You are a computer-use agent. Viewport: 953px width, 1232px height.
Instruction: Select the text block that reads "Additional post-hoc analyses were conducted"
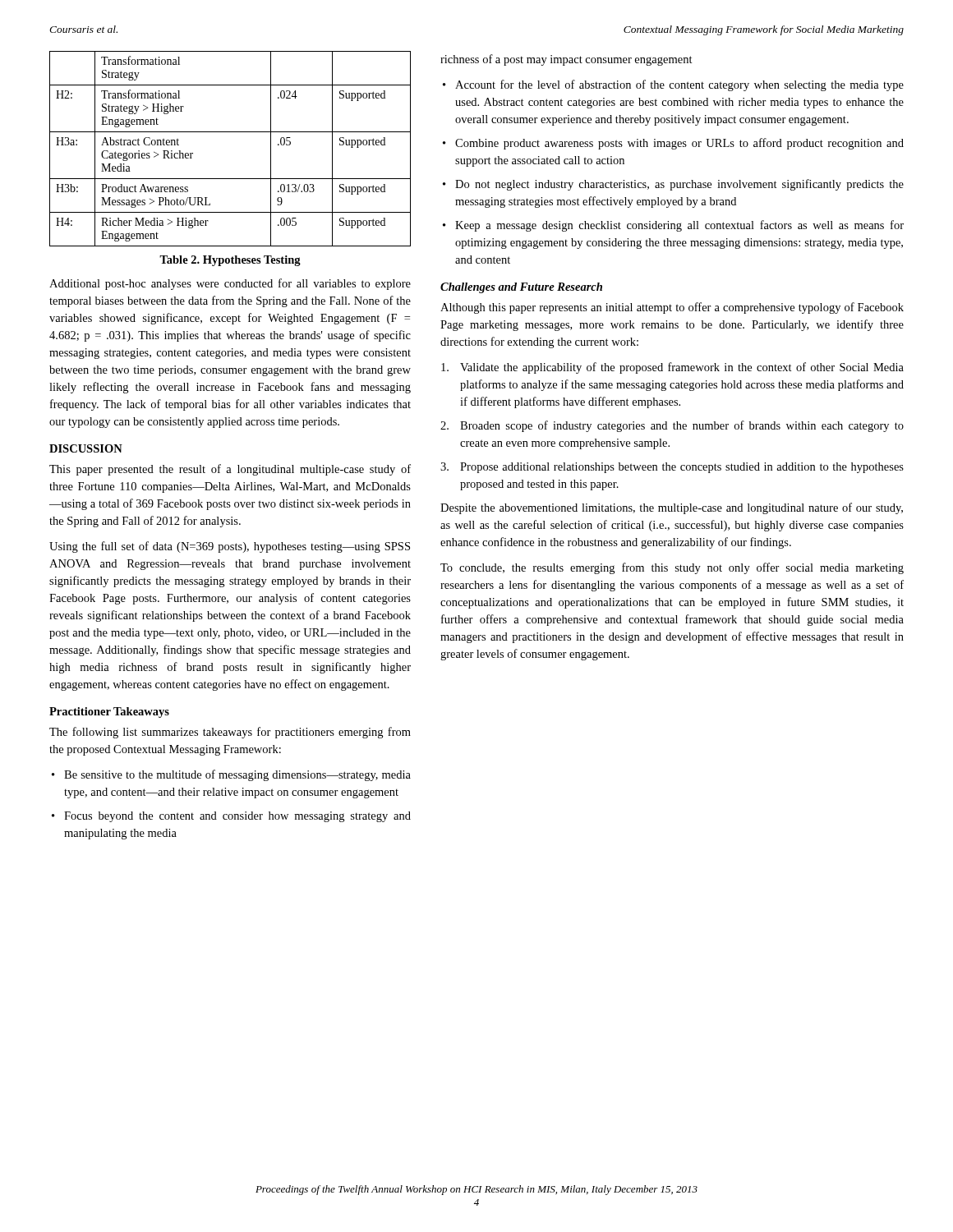[x=230, y=352]
